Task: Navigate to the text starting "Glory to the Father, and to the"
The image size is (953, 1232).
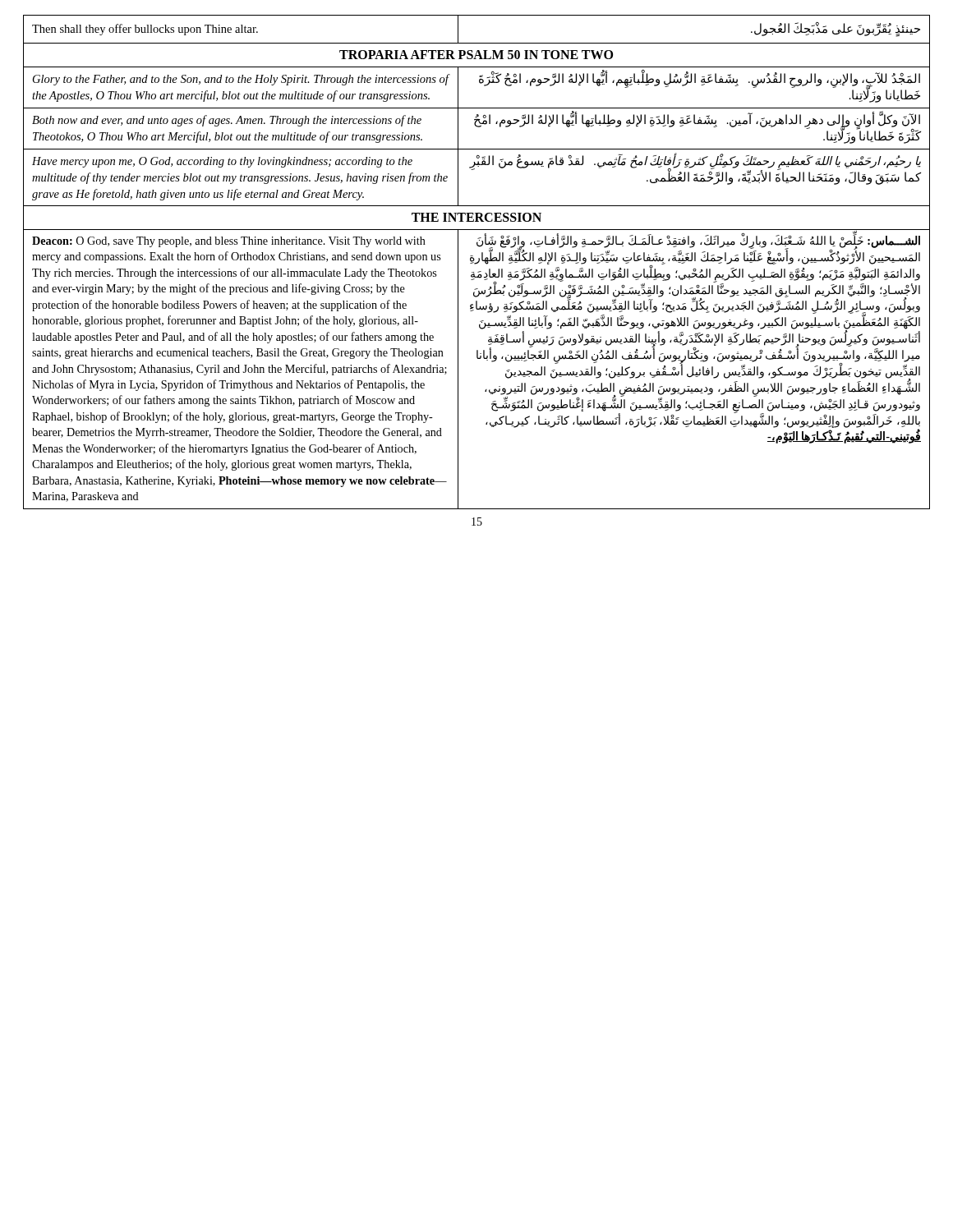Action: tap(240, 87)
